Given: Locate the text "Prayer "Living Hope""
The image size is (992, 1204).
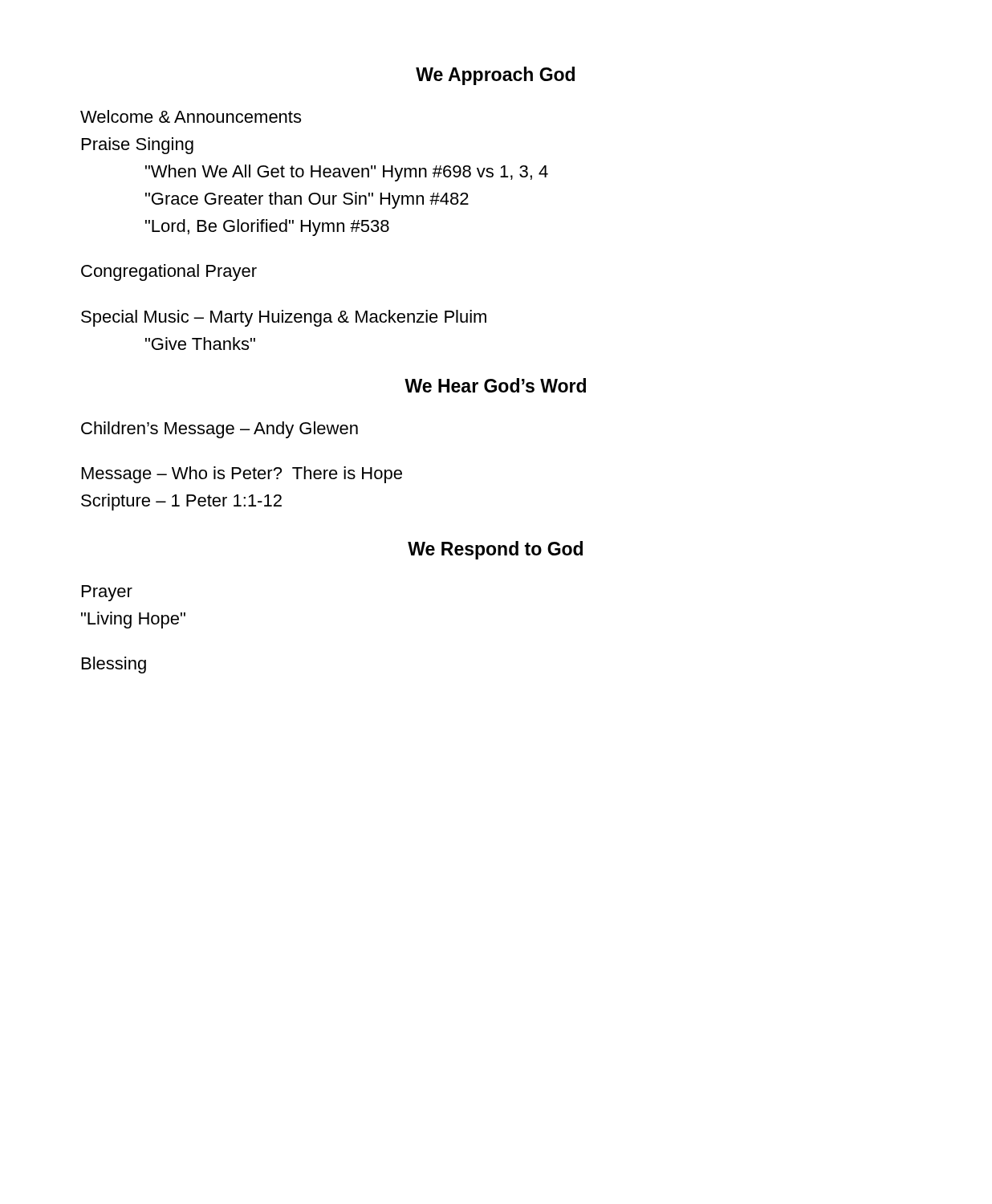Looking at the screenshot, I should [x=107, y=593].
